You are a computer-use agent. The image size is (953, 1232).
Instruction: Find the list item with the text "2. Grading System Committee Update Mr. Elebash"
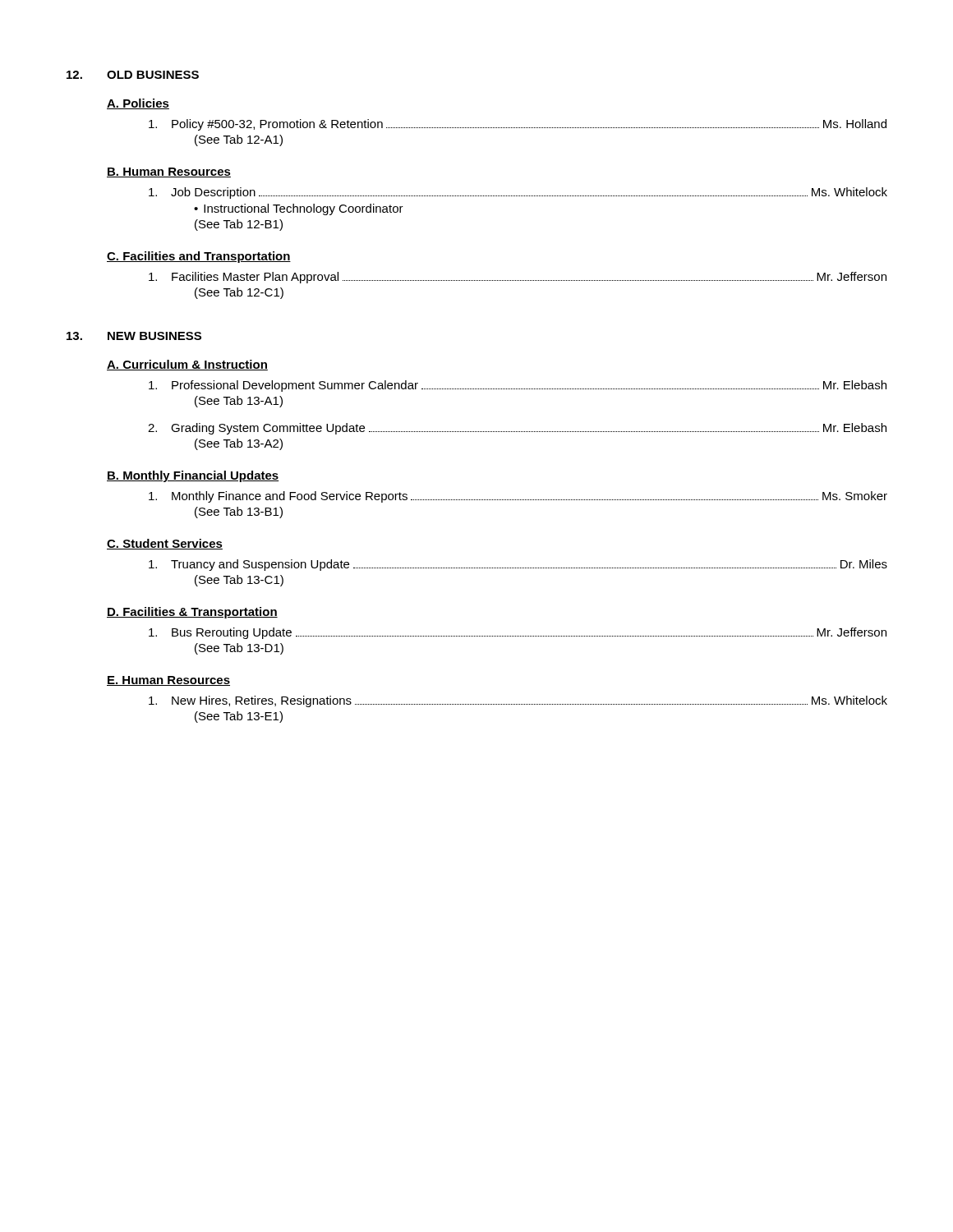coord(518,437)
